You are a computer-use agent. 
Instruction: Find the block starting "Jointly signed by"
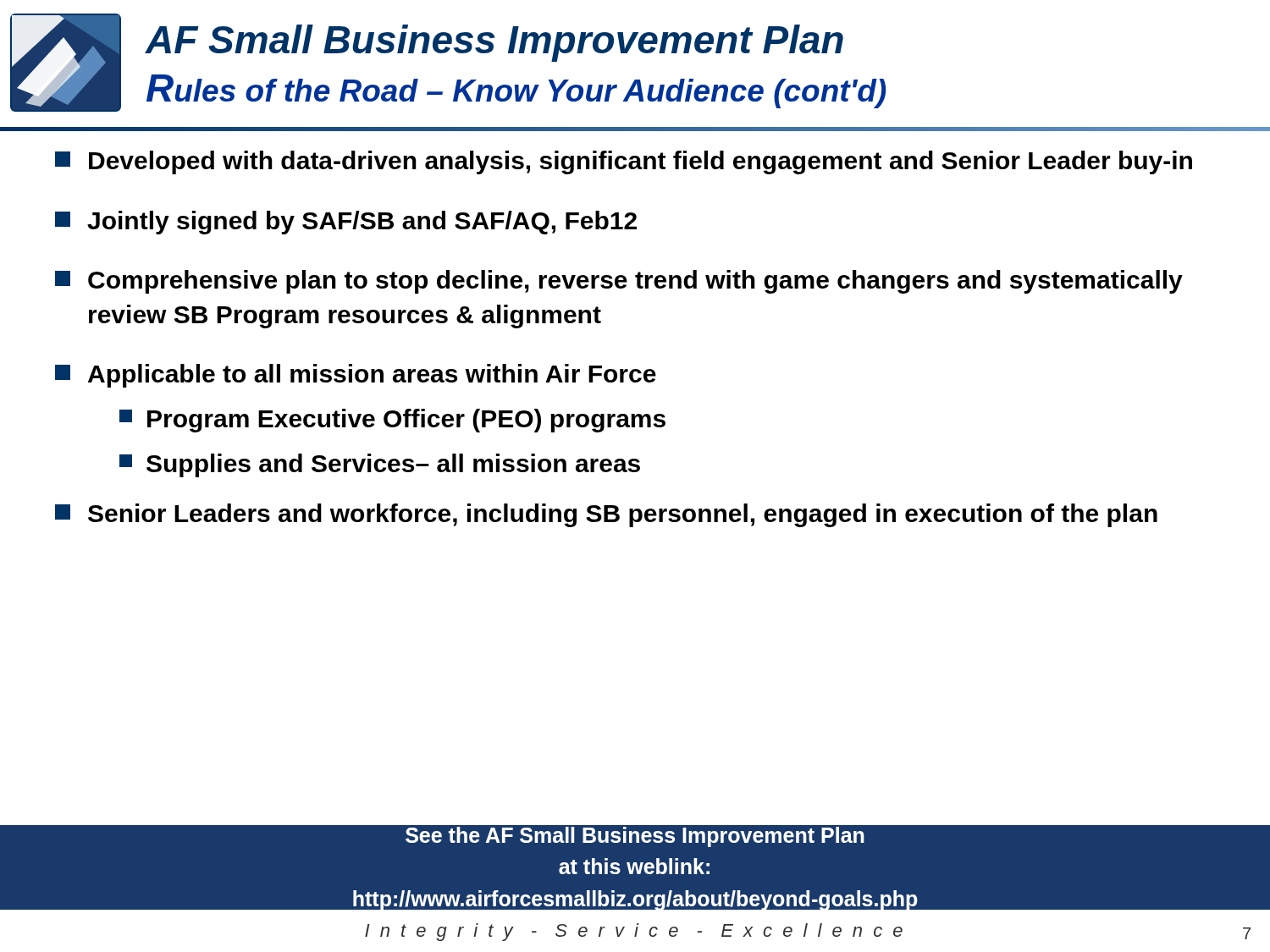(346, 221)
